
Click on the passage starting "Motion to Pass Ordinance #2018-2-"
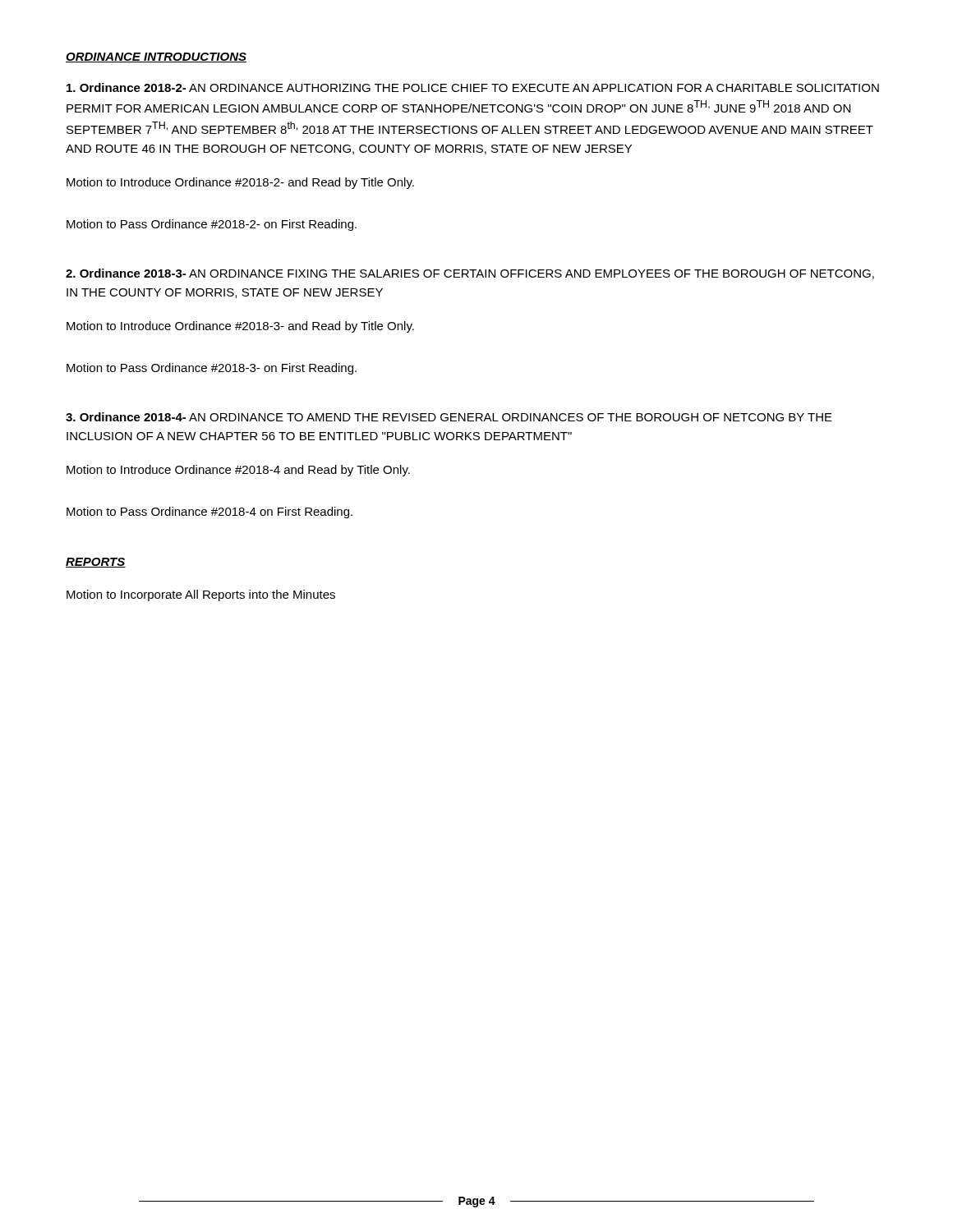212,224
